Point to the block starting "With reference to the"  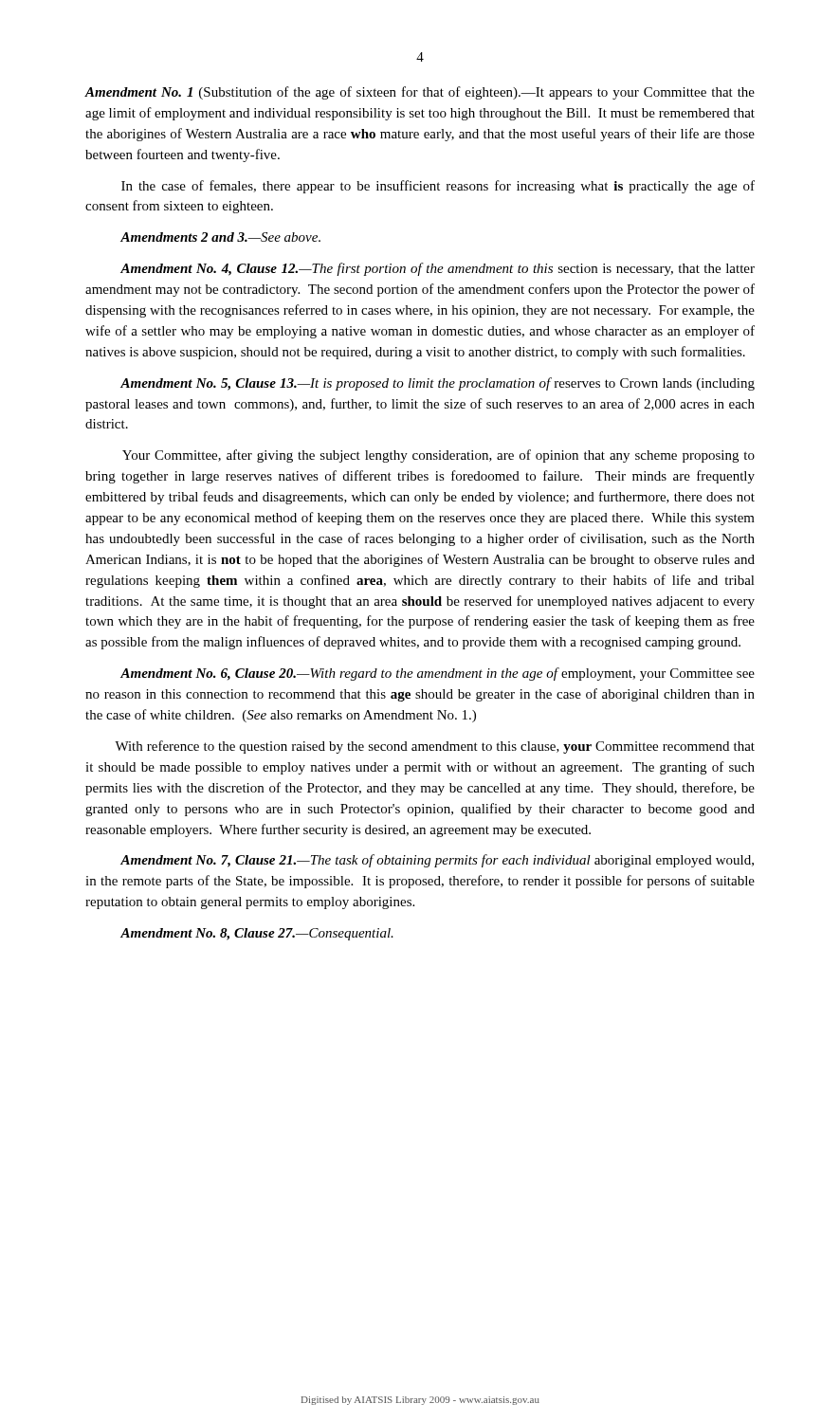point(420,788)
